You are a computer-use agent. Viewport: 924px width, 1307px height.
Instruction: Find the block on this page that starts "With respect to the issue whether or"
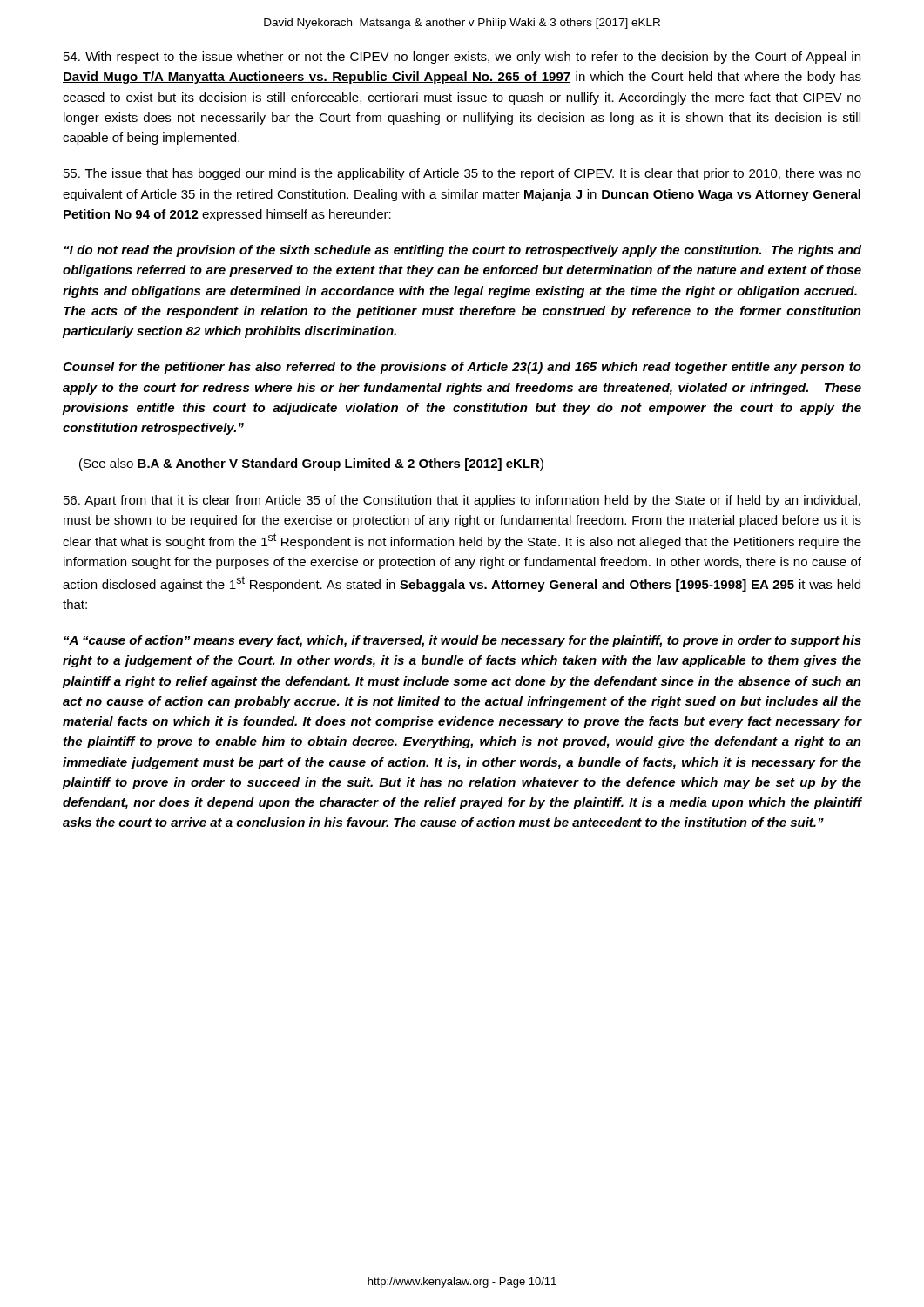click(x=462, y=97)
